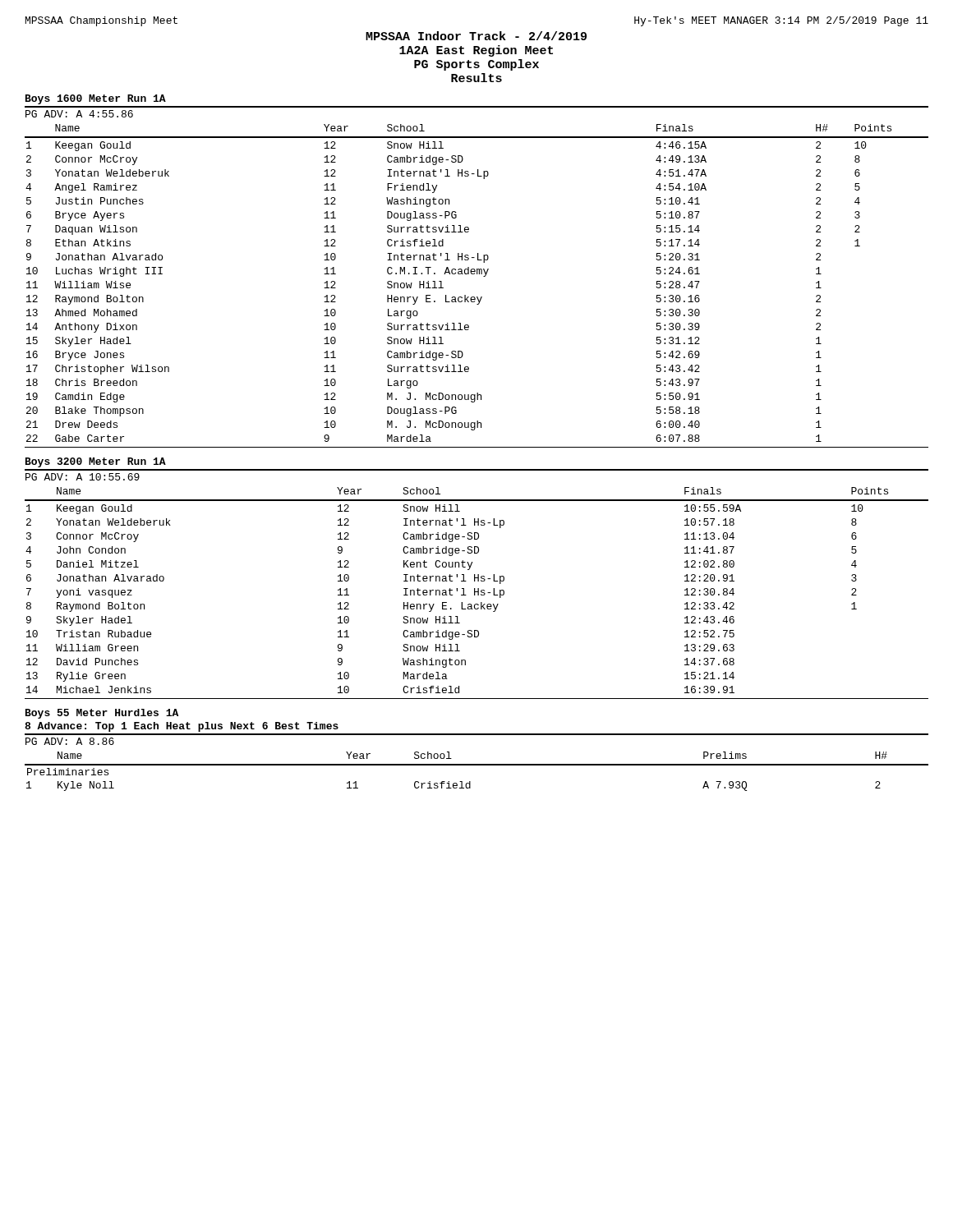
Task: Navigate to the element starting "Boys 1600 Meter Run 1A"
Action: (95, 99)
